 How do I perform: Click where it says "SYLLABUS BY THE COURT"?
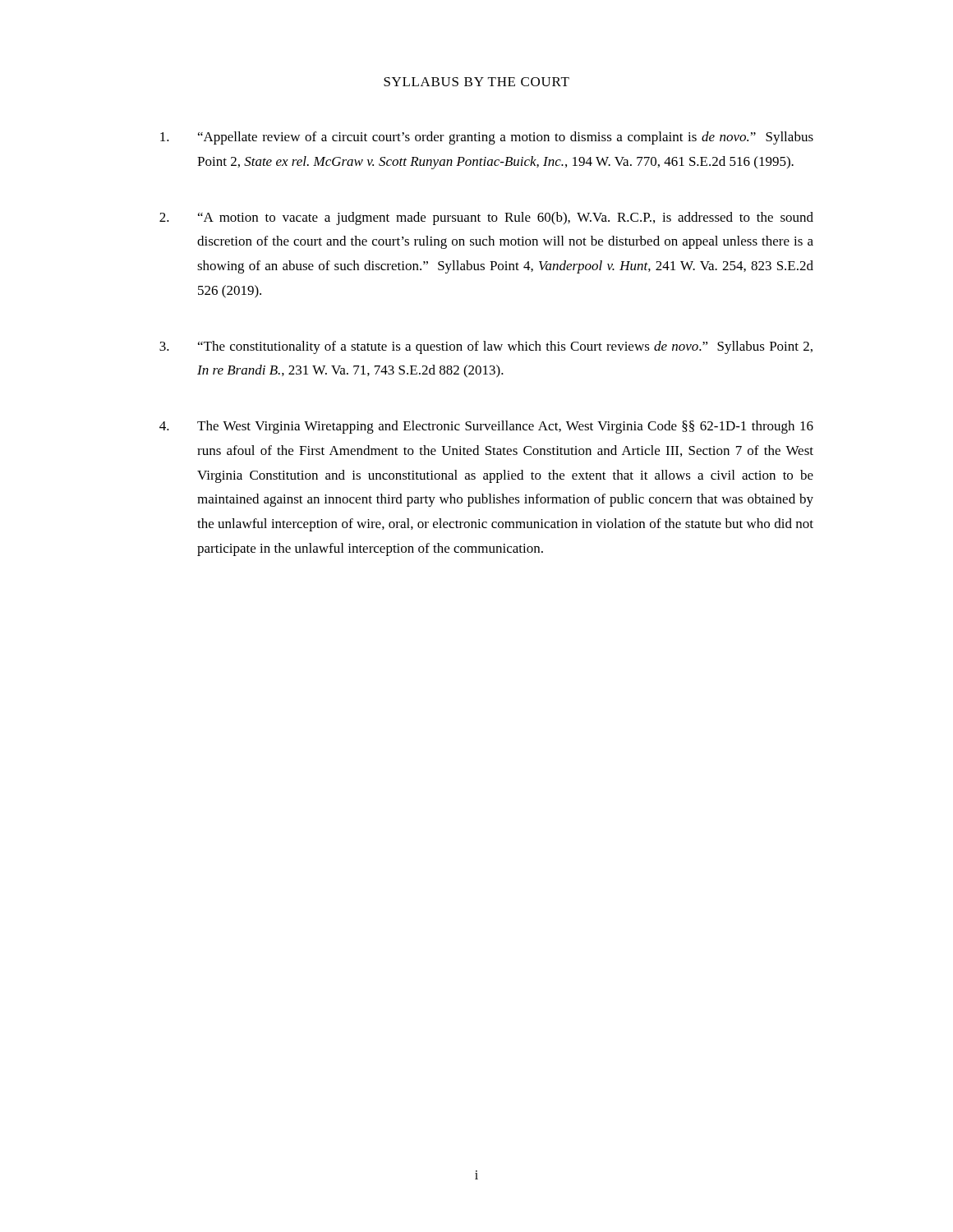pos(476,82)
